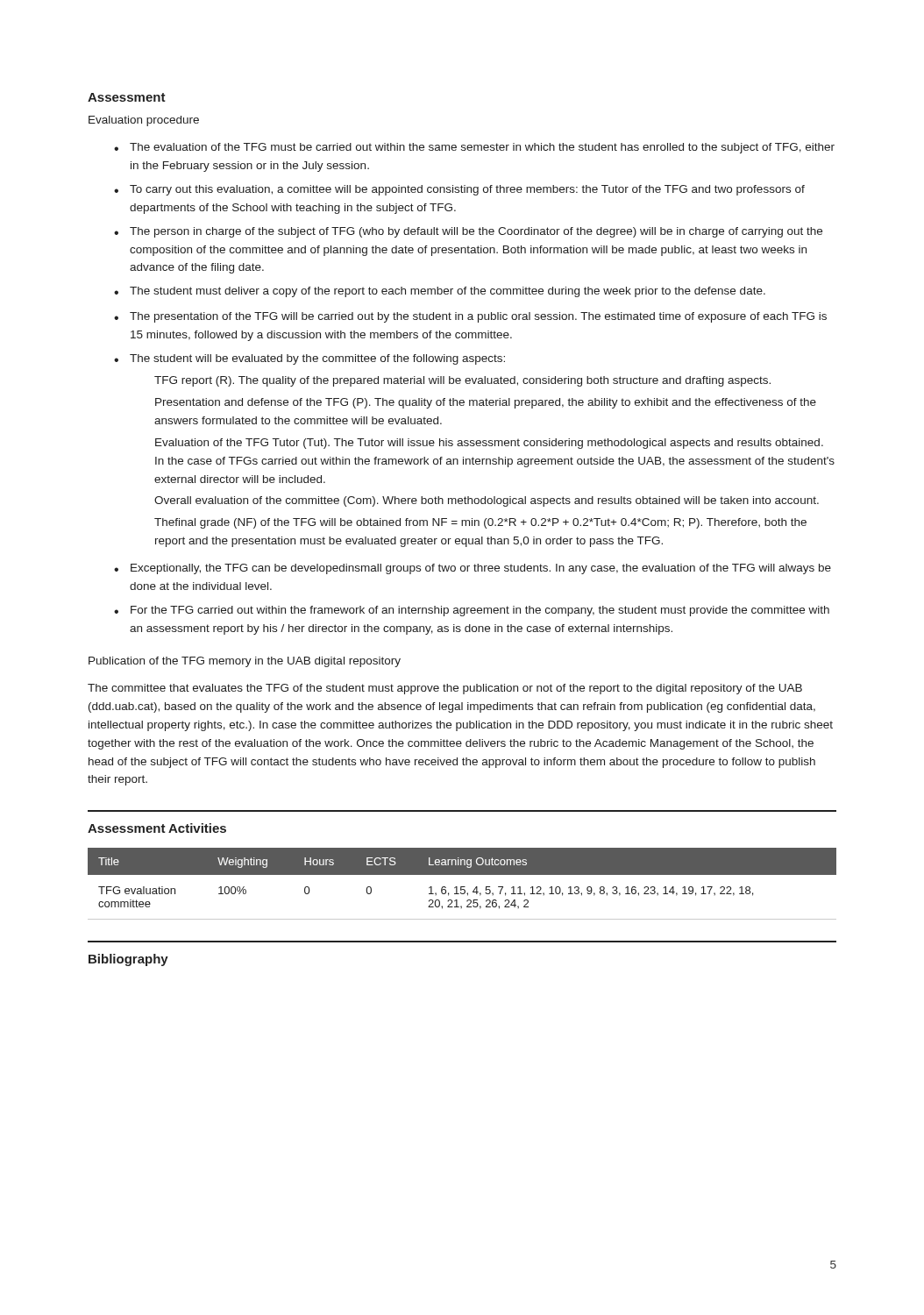Where is the passage that starts "• The student will be evaluated by"?
The image size is (924, 1315).
pyautogui.click(x=475, y=452)
